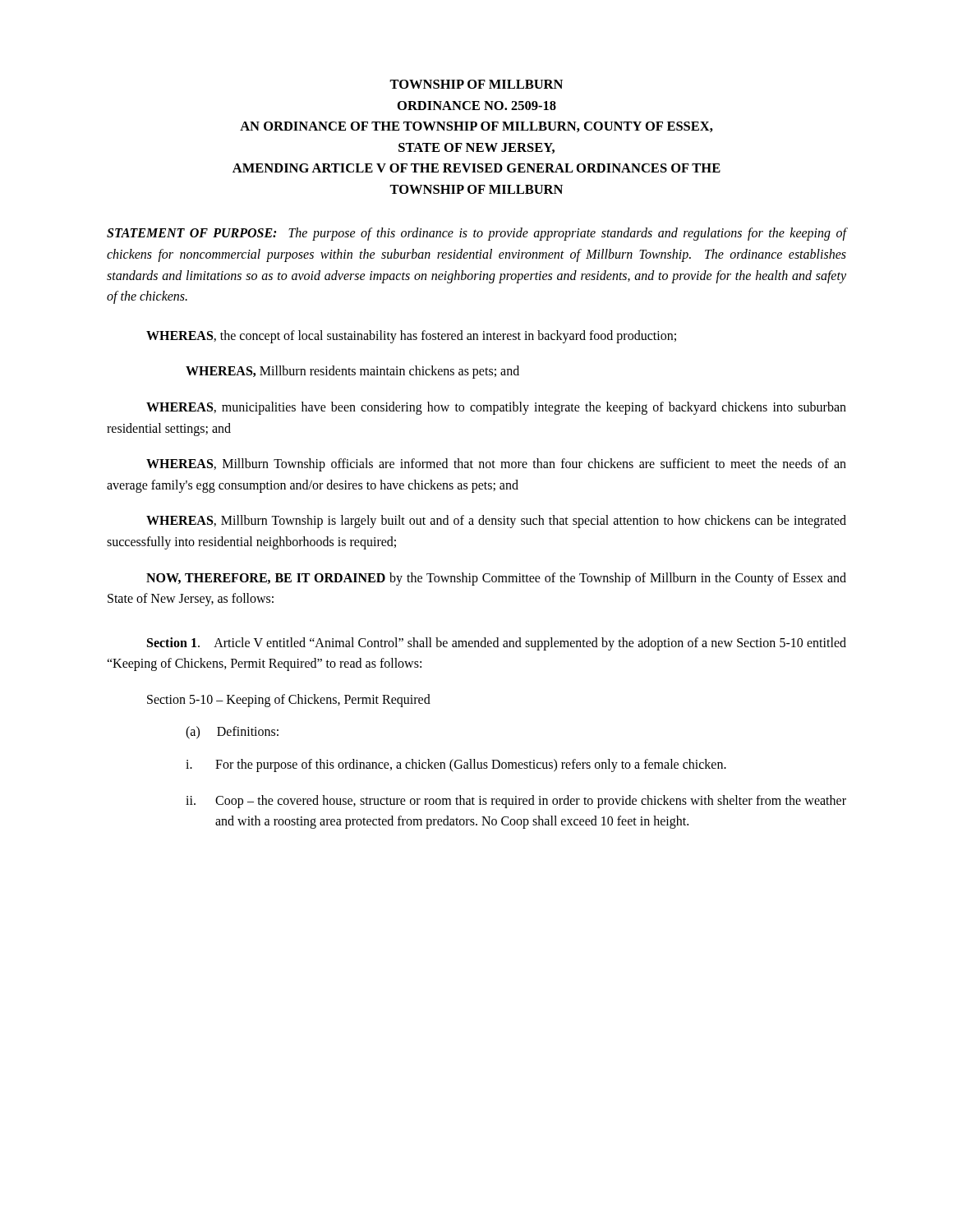The width and height of the screenshot is (953, 1232).
Task: Point to the block beginning "WHEREAS, Millburn residents maintain chickens"
Action: 353,371
